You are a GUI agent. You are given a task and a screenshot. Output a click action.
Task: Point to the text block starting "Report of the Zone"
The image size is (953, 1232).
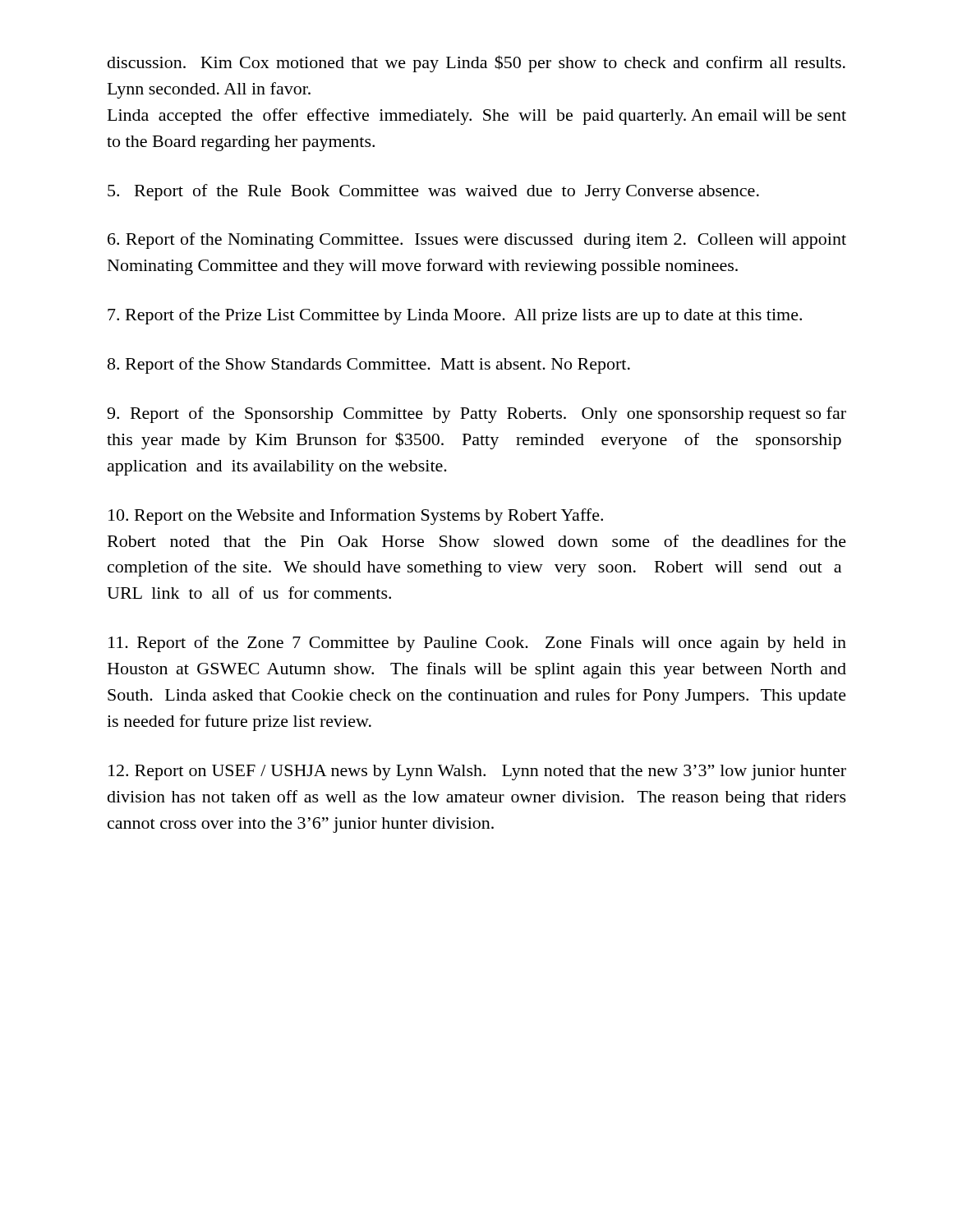point(476,681)
